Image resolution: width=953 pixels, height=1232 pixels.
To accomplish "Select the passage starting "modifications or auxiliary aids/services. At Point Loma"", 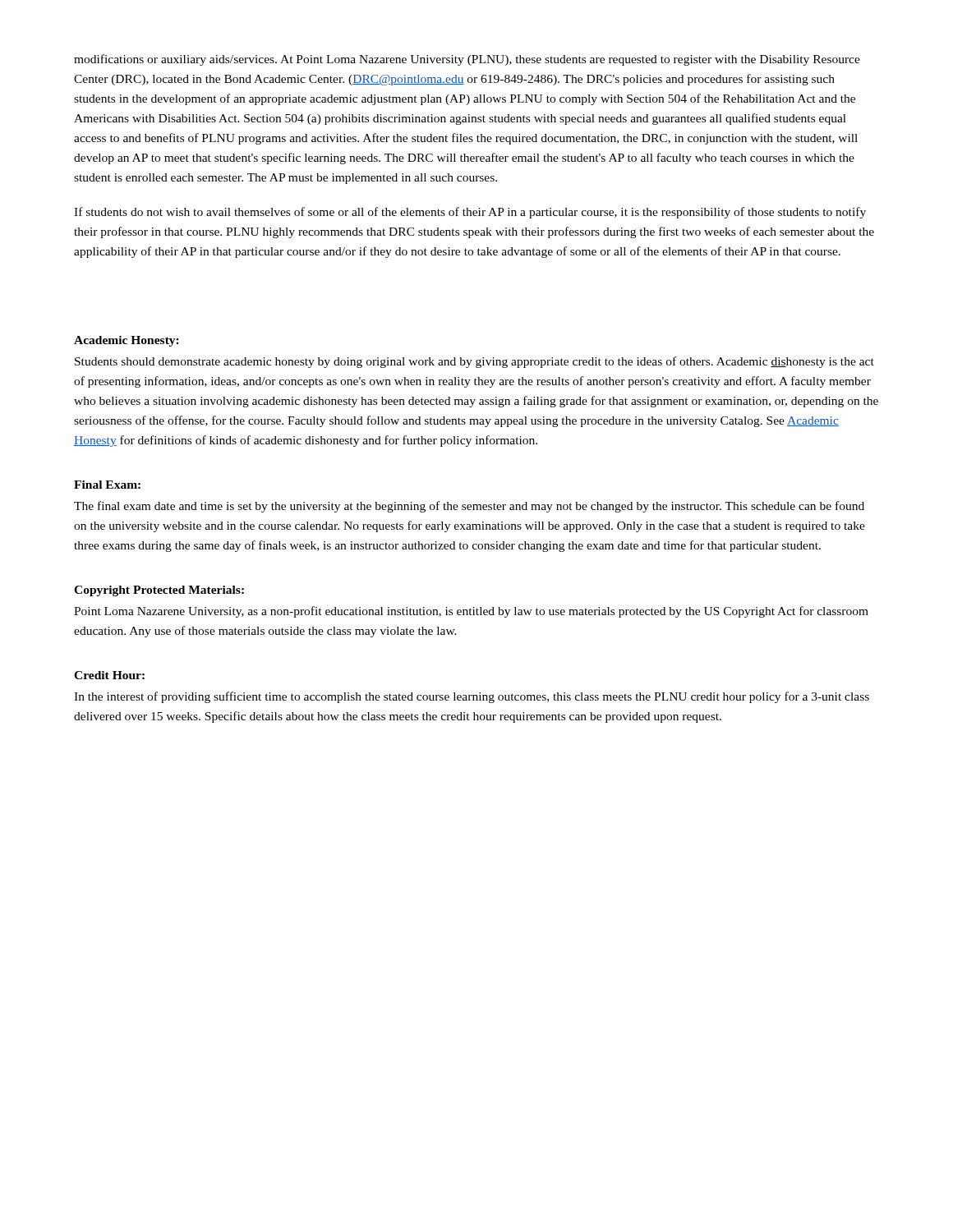I will click(467, 118).
